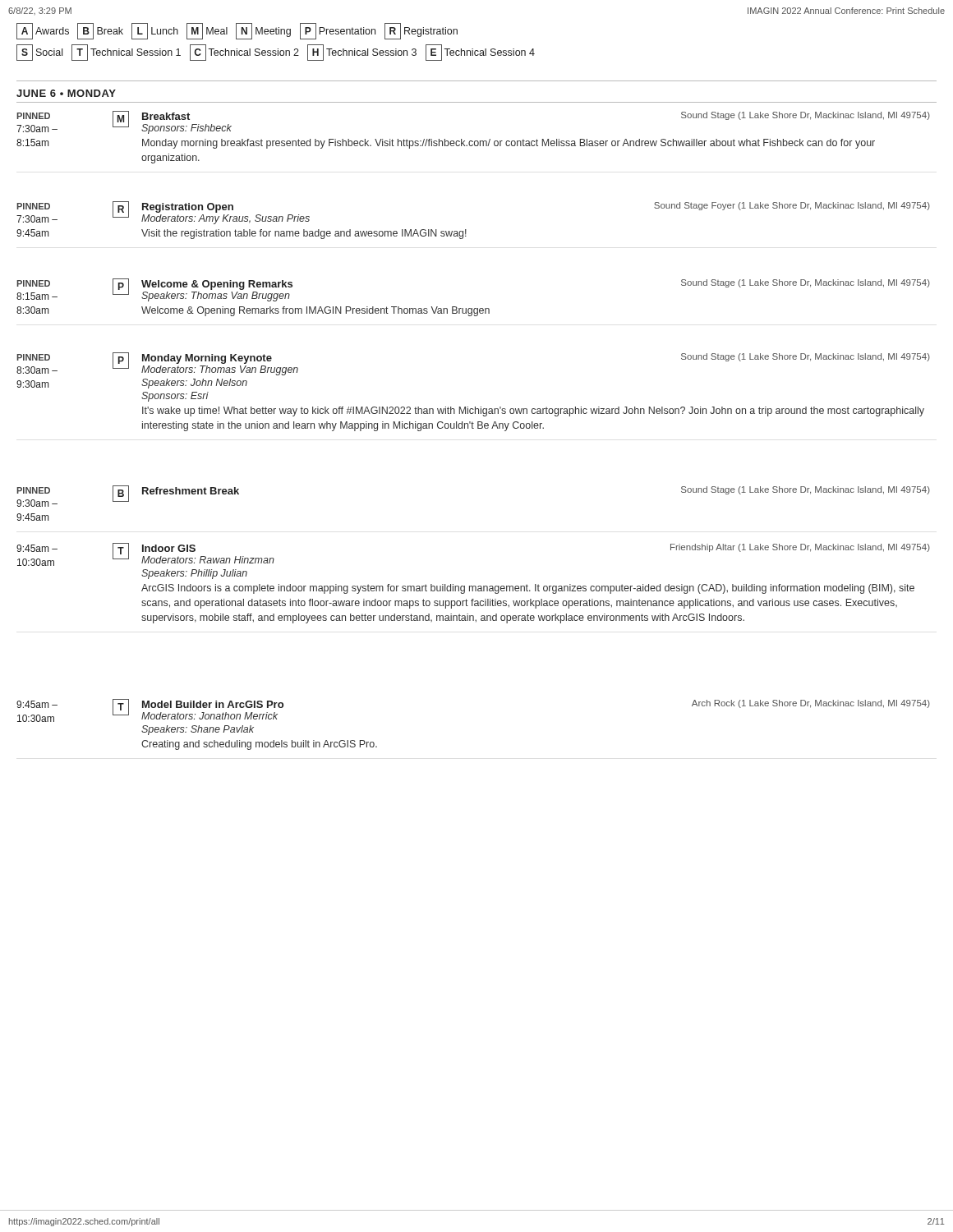Find the block on this page that starts "PINNED 7:30am –8:15am M Sound Stage (1"
The height and width of the screenshot is (1232, 953).
pyautogui.click(x=476, y=138)
